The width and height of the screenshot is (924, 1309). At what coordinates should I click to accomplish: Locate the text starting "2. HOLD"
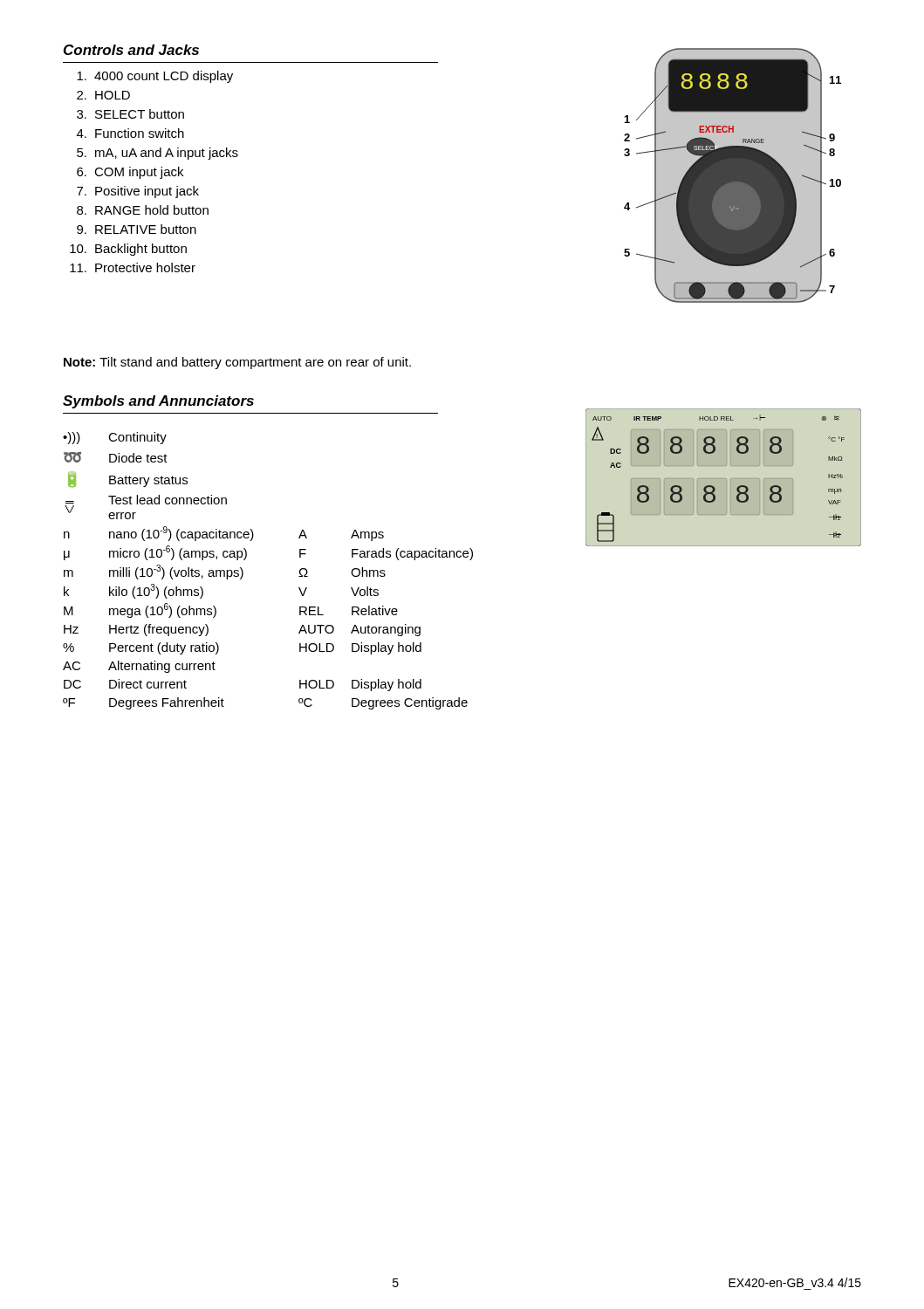pyautogui.click(x=97, y=95)
